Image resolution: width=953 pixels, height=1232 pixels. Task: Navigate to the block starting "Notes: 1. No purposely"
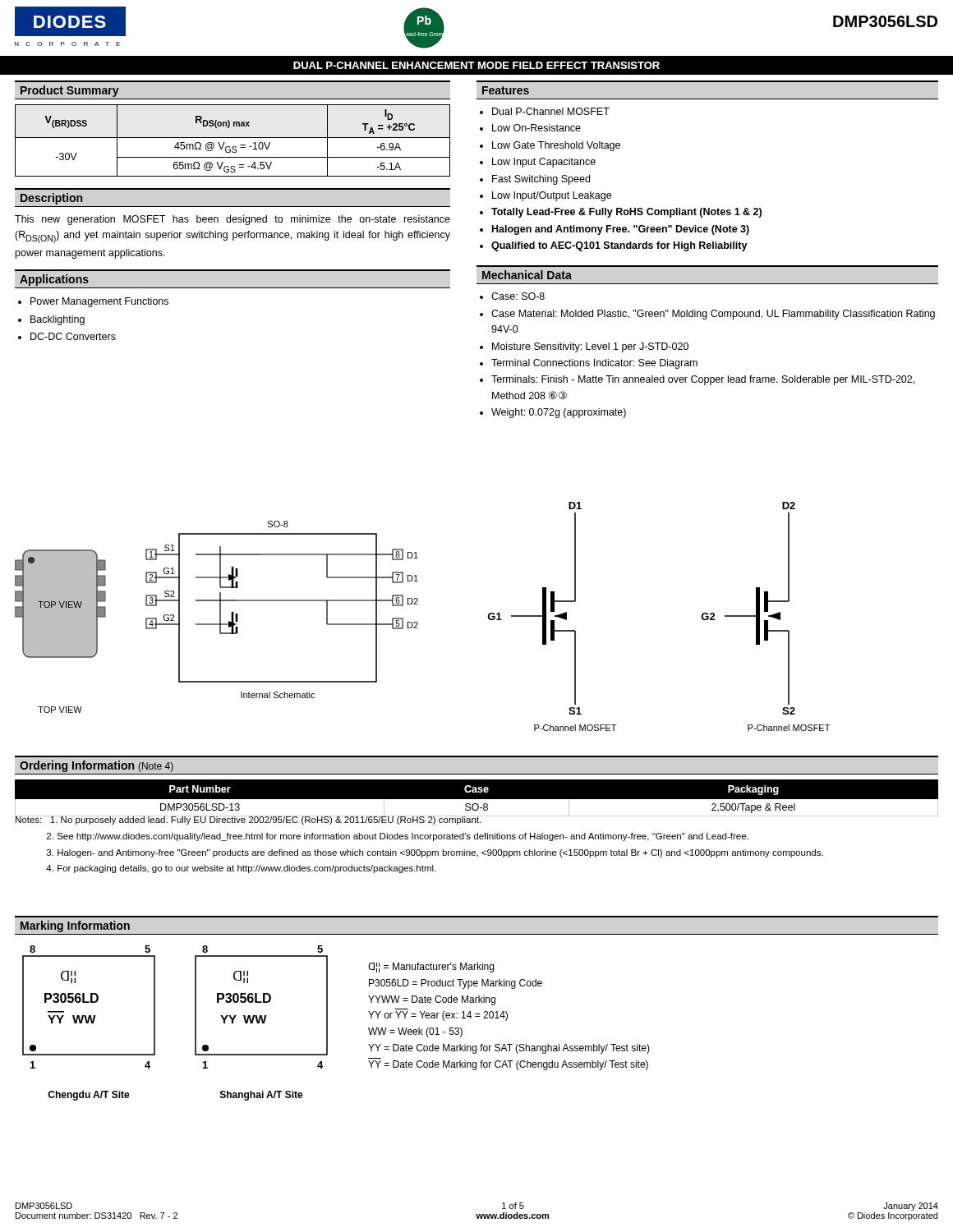coord(476,845)
